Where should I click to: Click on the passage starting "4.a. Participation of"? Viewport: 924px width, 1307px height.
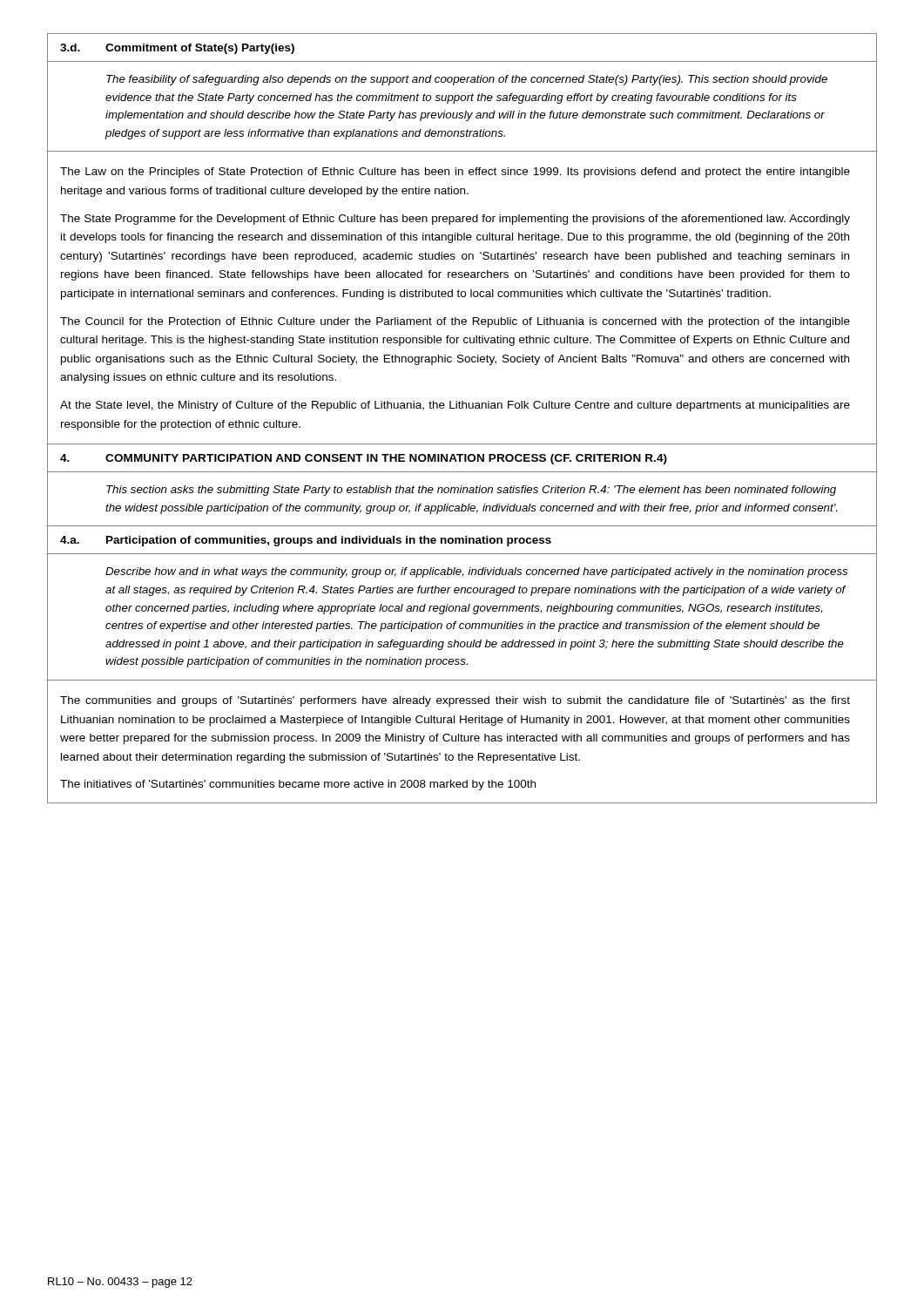pos(306,540)
